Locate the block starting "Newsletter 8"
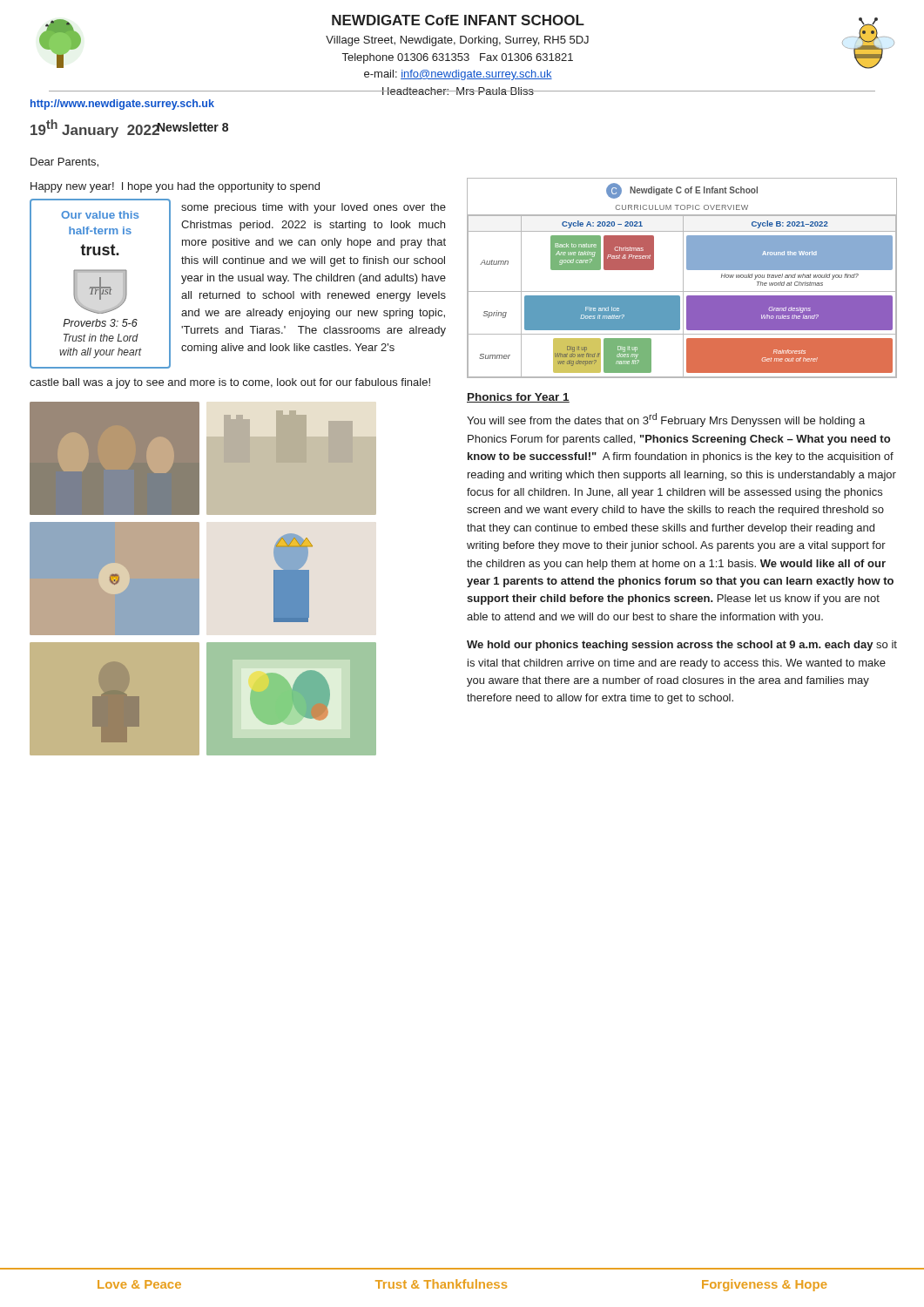 (x=193, y=127)
